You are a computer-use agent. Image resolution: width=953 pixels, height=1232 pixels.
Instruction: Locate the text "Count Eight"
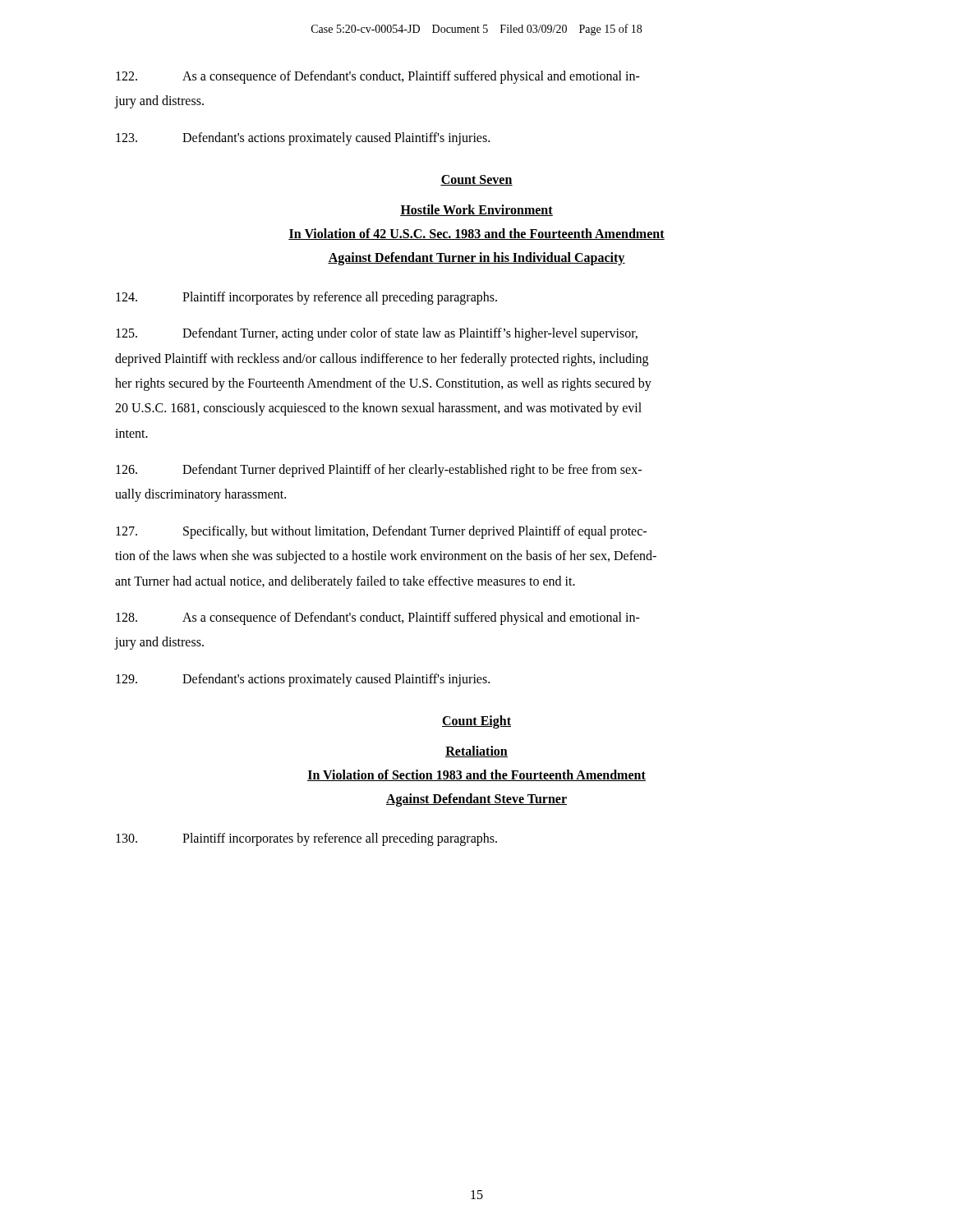click(476, 721)
